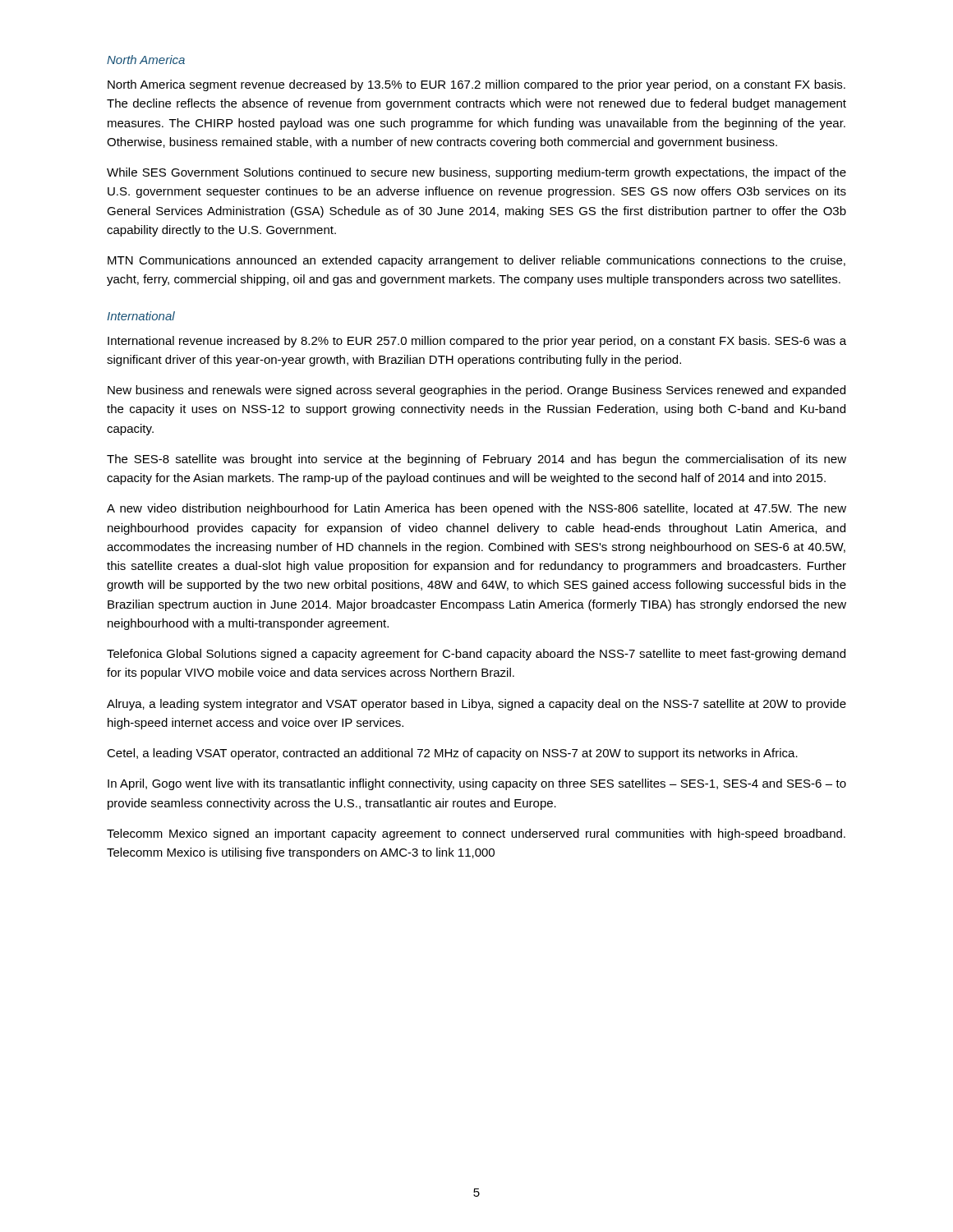Find the text block starting "In April, Gogo went live with its transatlantic"
Viewport: 953px width, 1232px height.
pyautogui.click(x=476, y=793)
